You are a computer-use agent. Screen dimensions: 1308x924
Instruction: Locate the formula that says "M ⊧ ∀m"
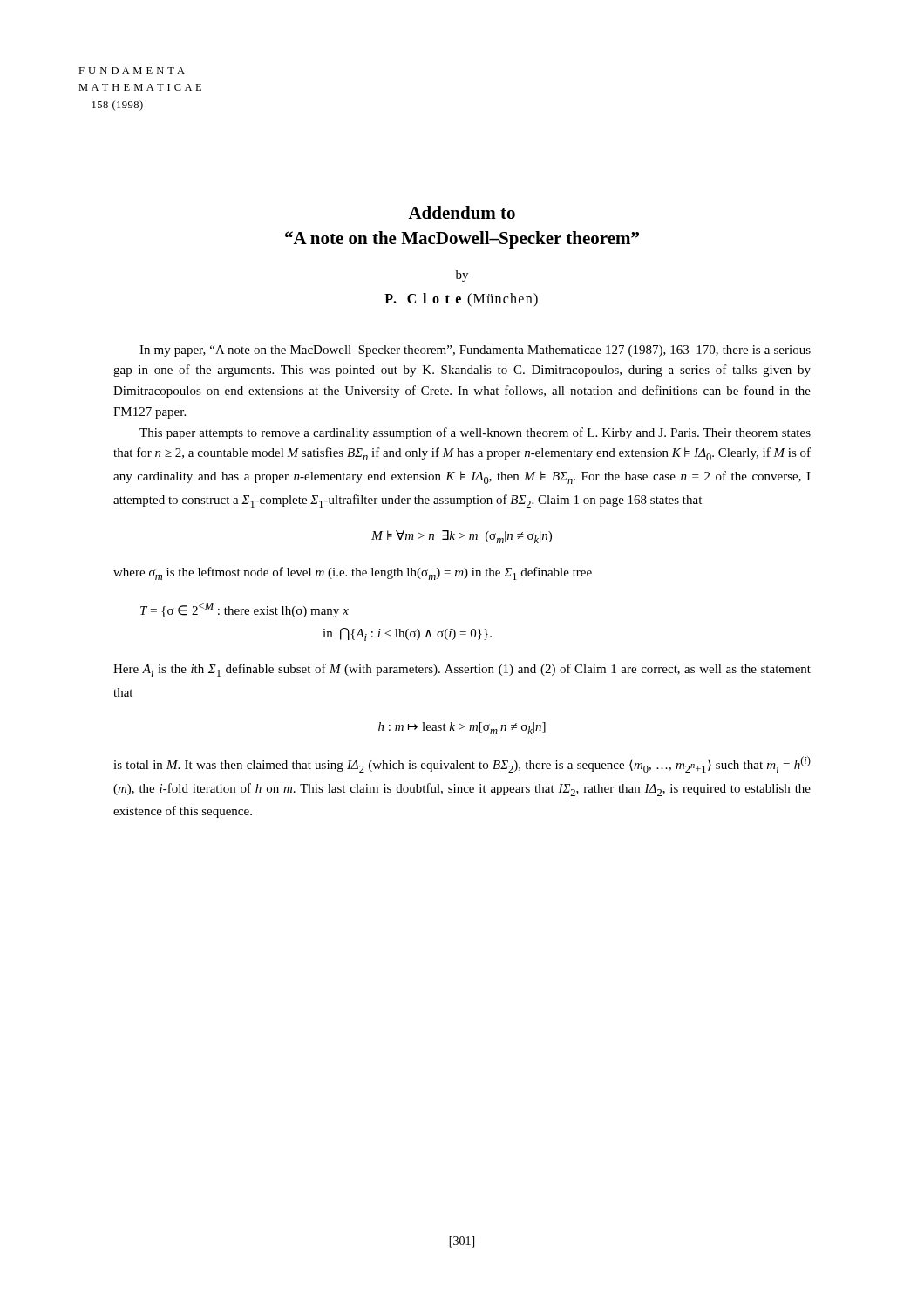[x=462, y=538]
